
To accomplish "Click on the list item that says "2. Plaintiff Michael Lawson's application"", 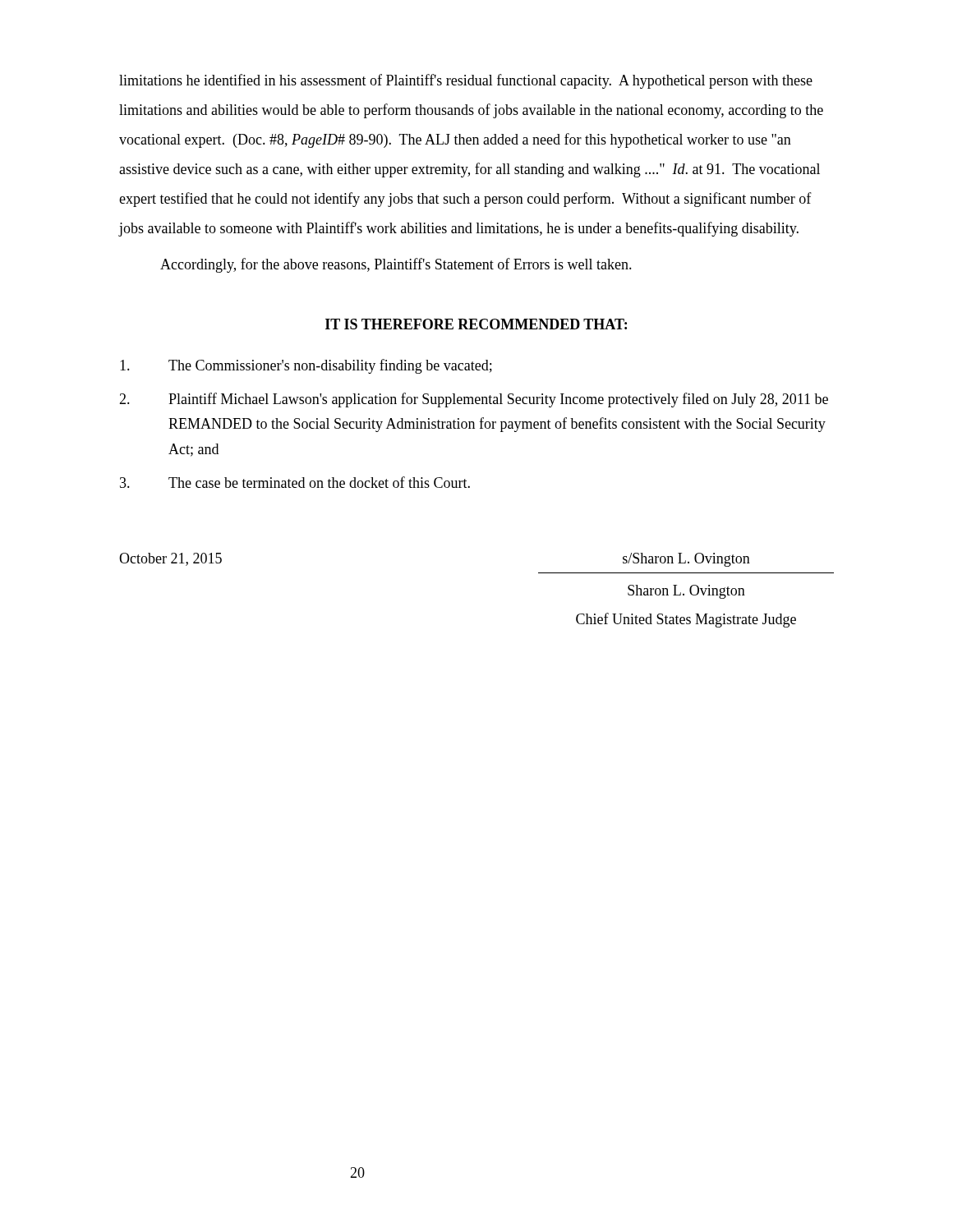I will pos(476,424).
